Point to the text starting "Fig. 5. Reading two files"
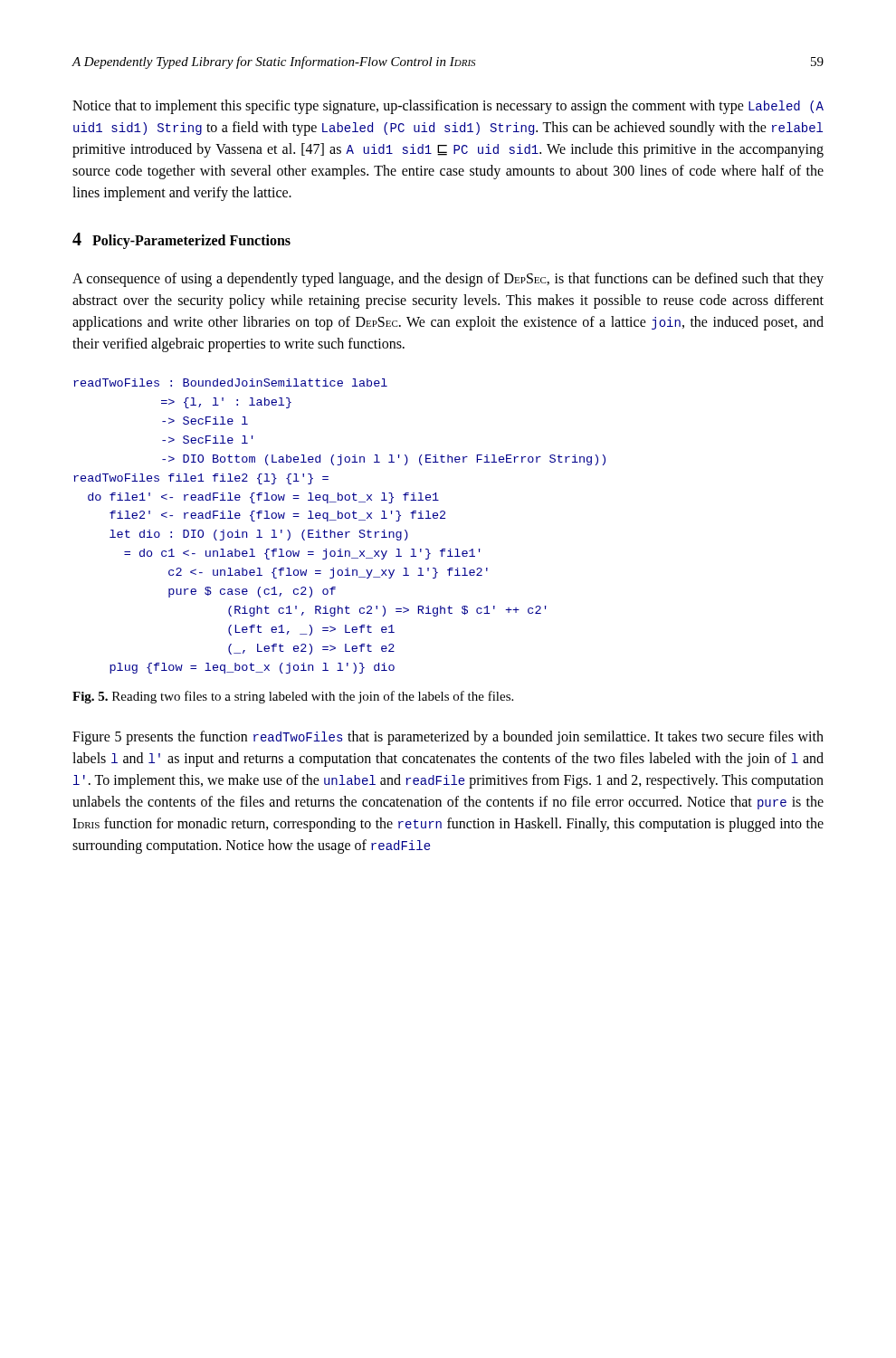The width and height of the screenshot is (896, 1358). (293, 696)
